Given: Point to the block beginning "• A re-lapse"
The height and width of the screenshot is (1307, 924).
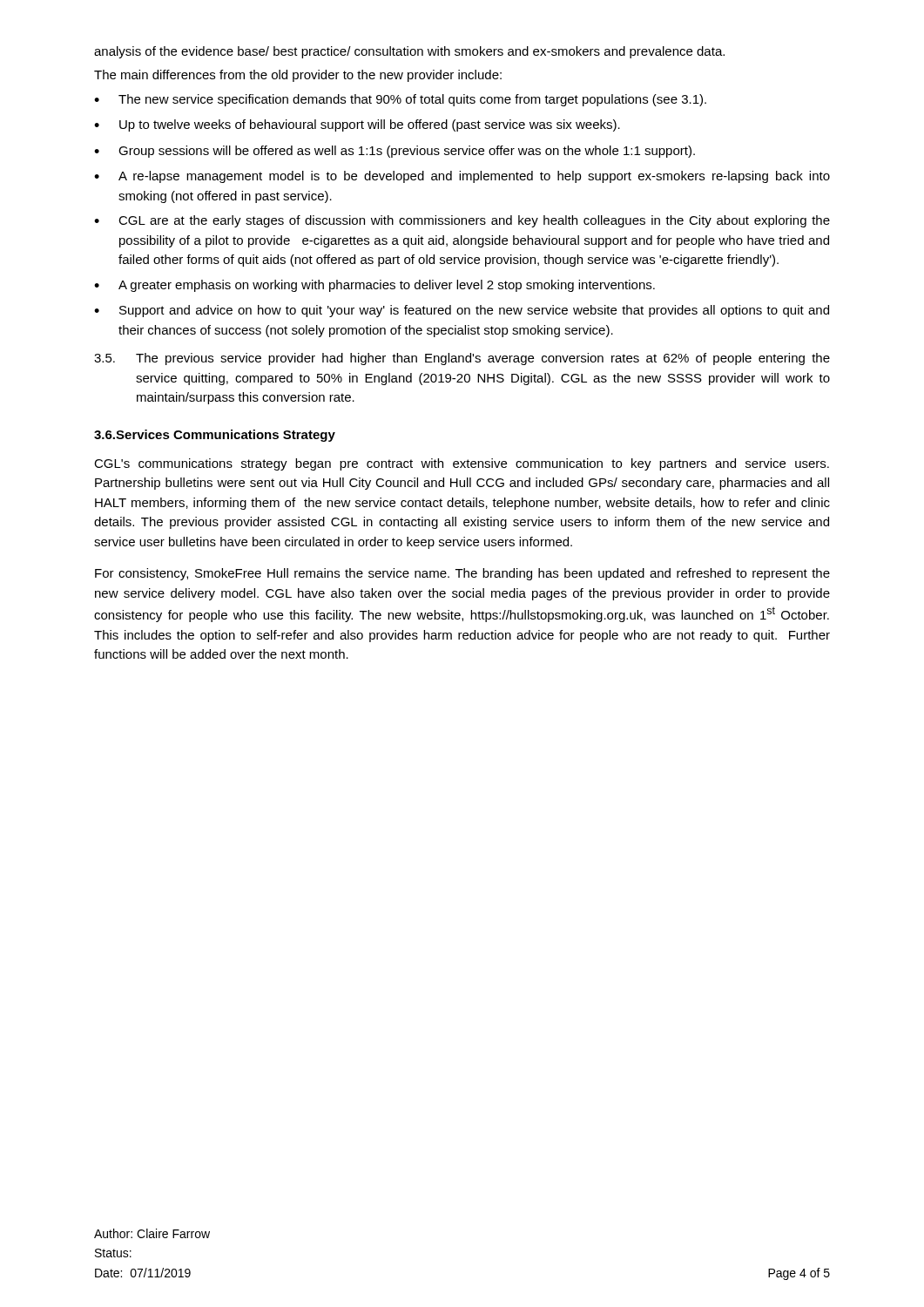Looking at the screenshot, I should tap(462, 186).
